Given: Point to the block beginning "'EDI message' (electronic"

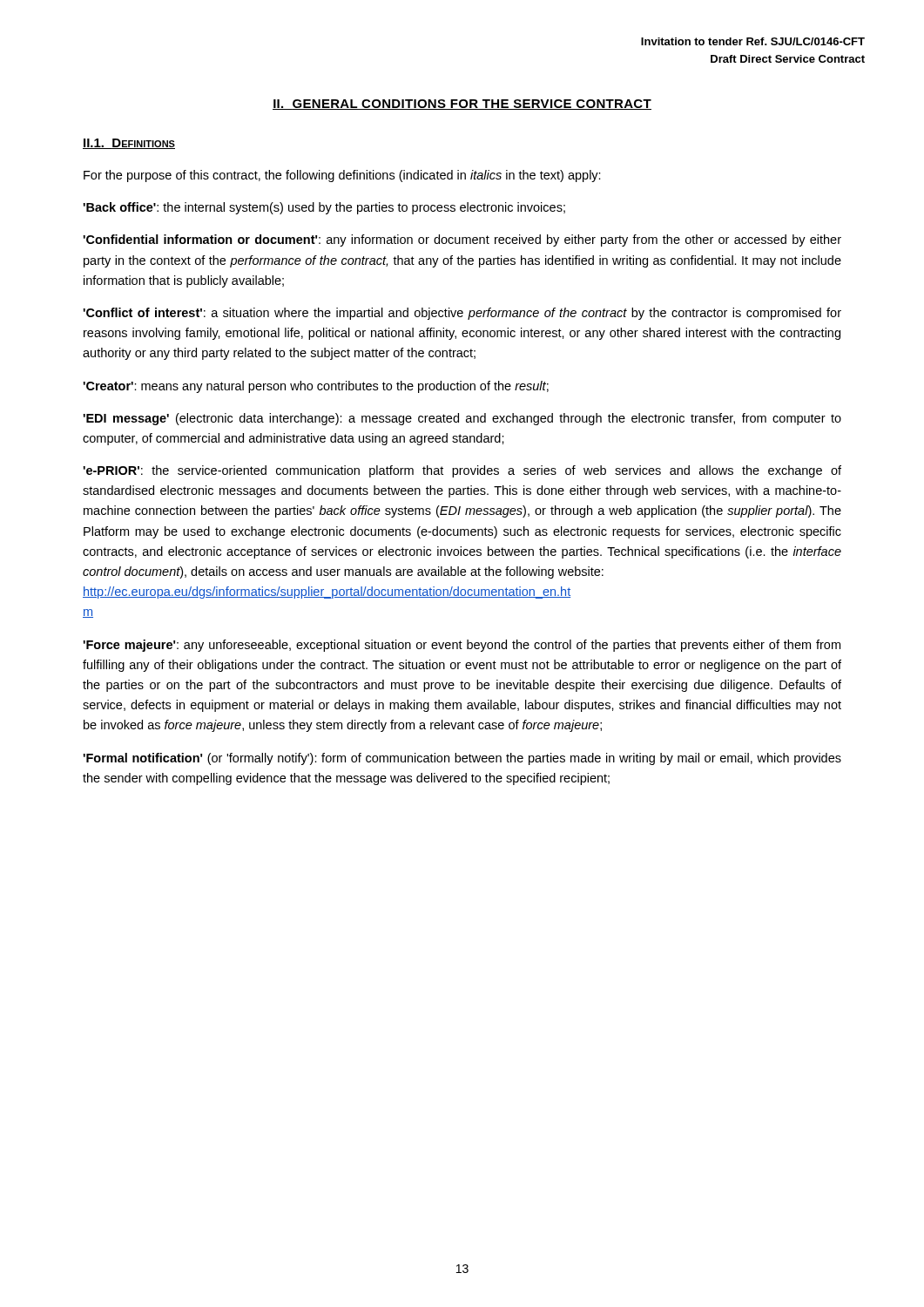Looking at the screenshot, I should click(x=462, y=428).
